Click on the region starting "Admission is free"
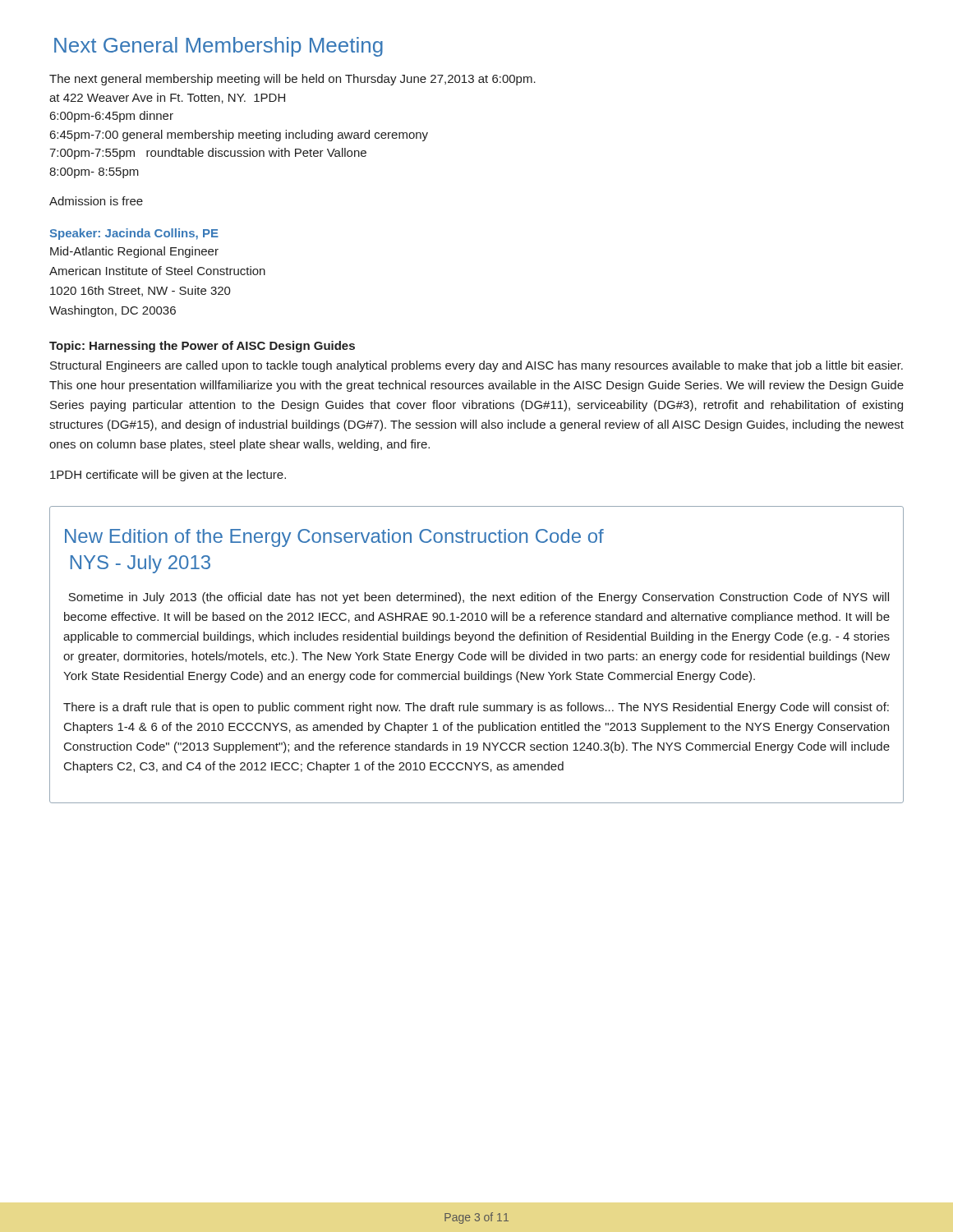The height and width of the screenshot is (1232, 953). pyautogui.click(x=96, y=201)
